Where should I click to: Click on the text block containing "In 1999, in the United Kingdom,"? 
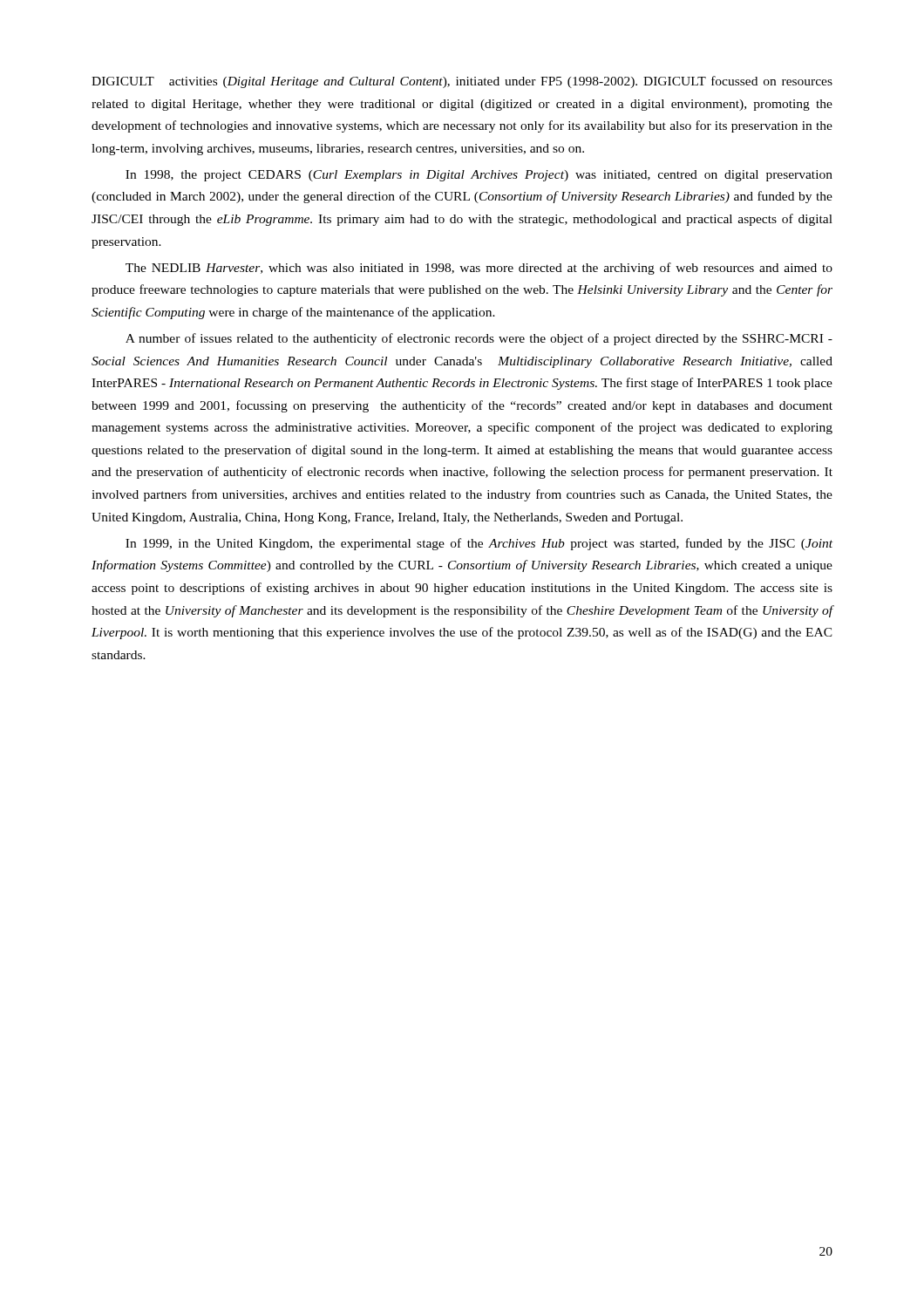click(x=462, y=598)
